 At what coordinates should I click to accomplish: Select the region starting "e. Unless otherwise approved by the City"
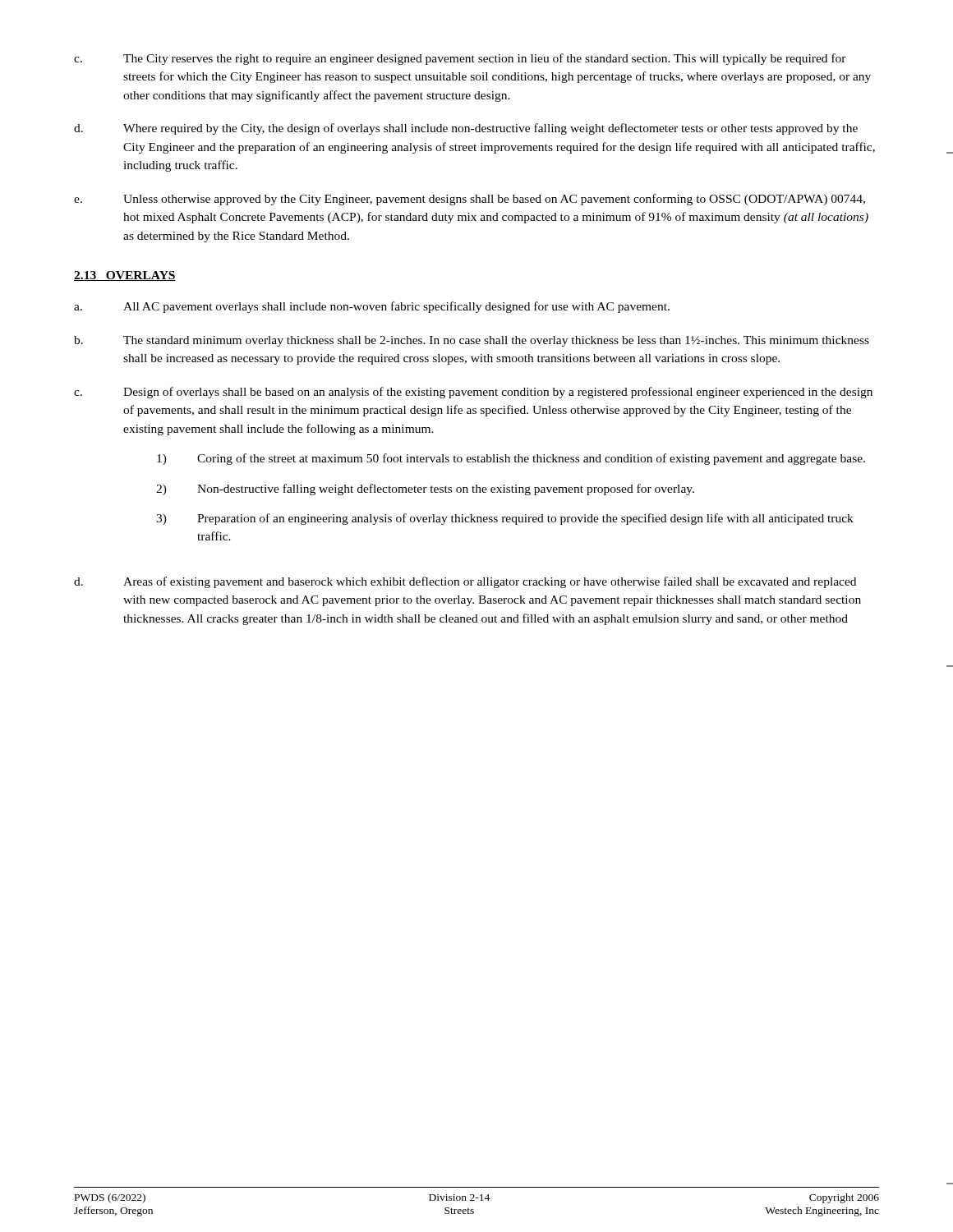click(476, 217)
